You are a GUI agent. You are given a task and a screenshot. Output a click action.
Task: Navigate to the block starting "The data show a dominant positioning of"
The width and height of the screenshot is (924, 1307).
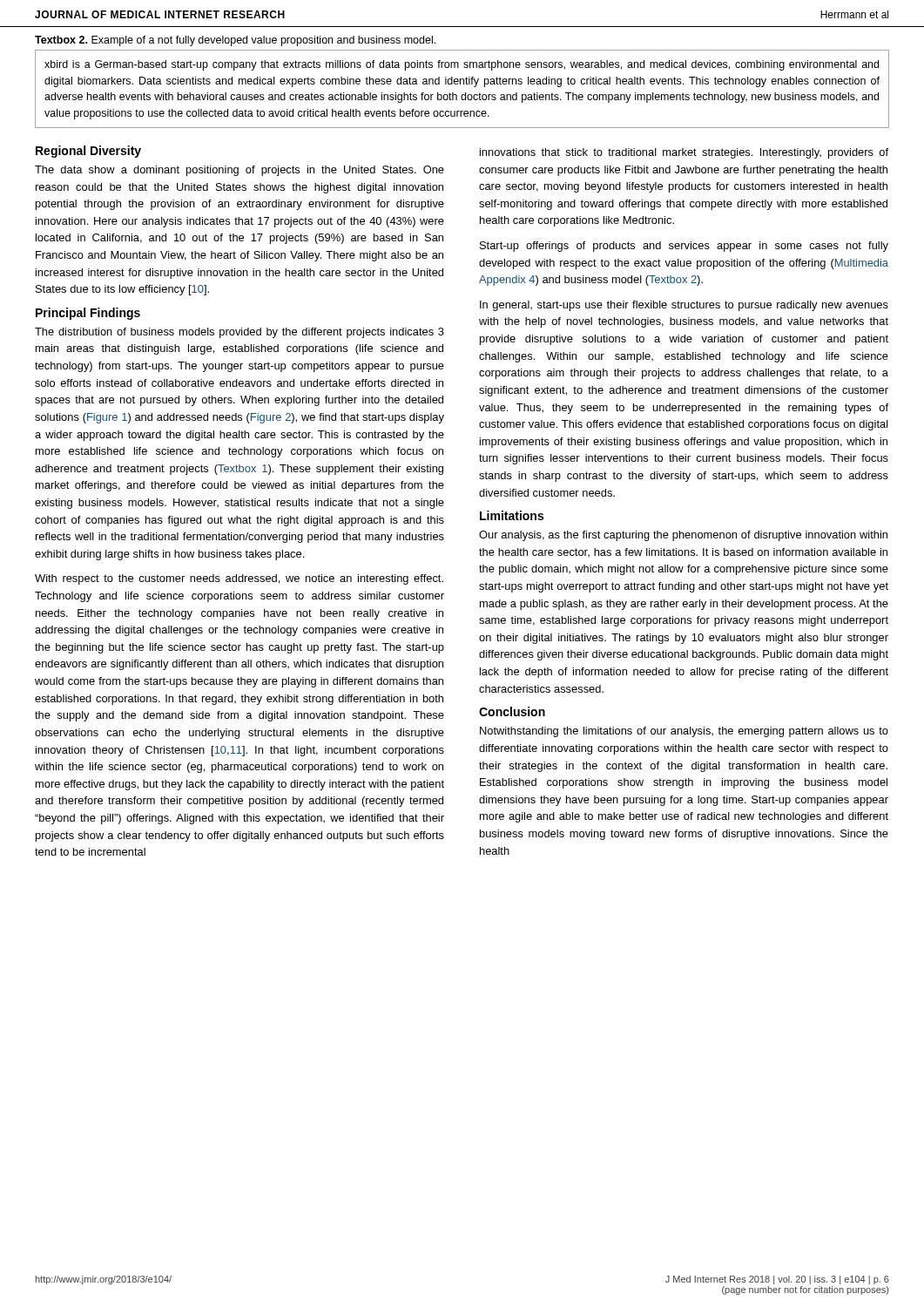(240, 229)
